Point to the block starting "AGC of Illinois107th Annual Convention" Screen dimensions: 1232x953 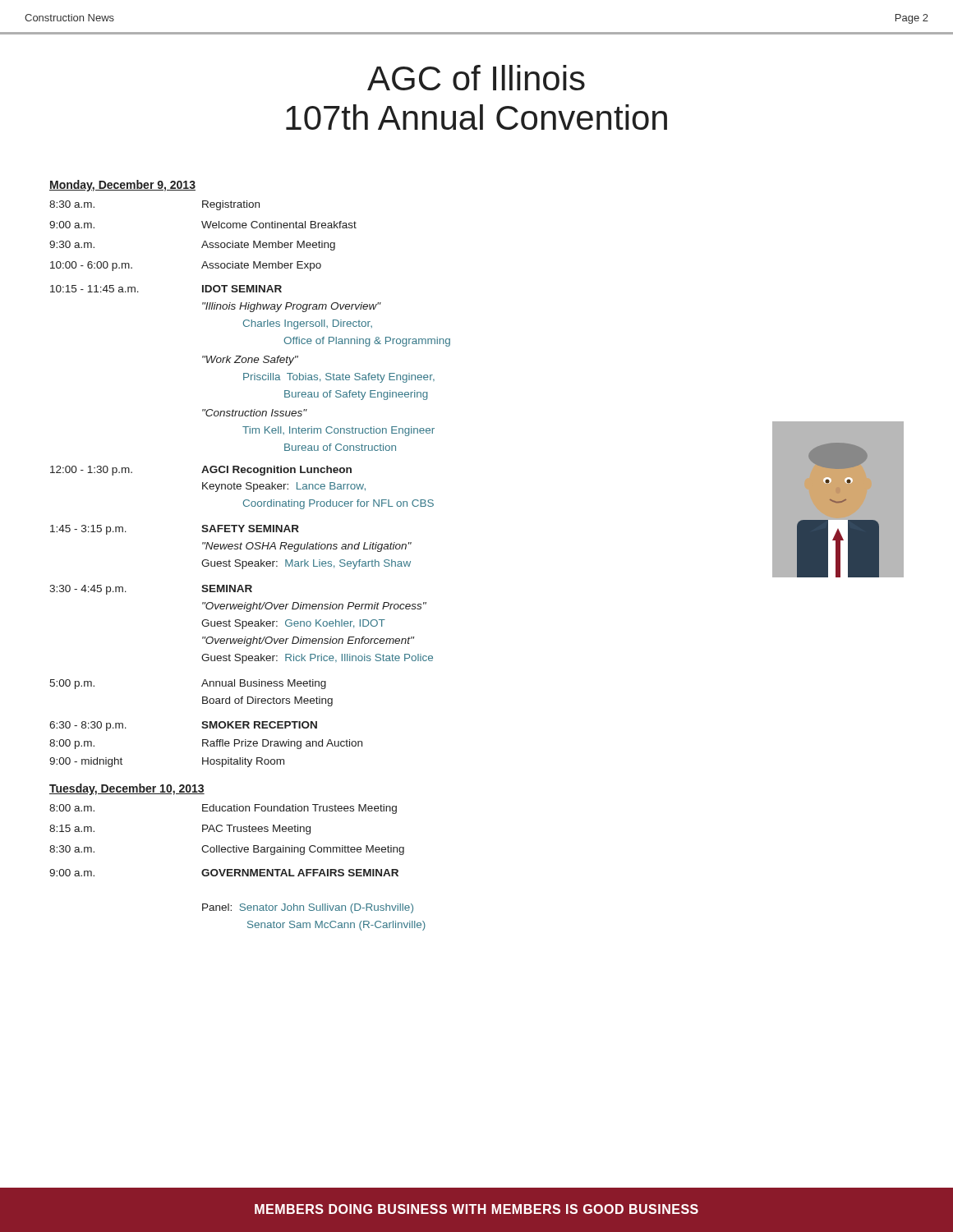point(476,99)
